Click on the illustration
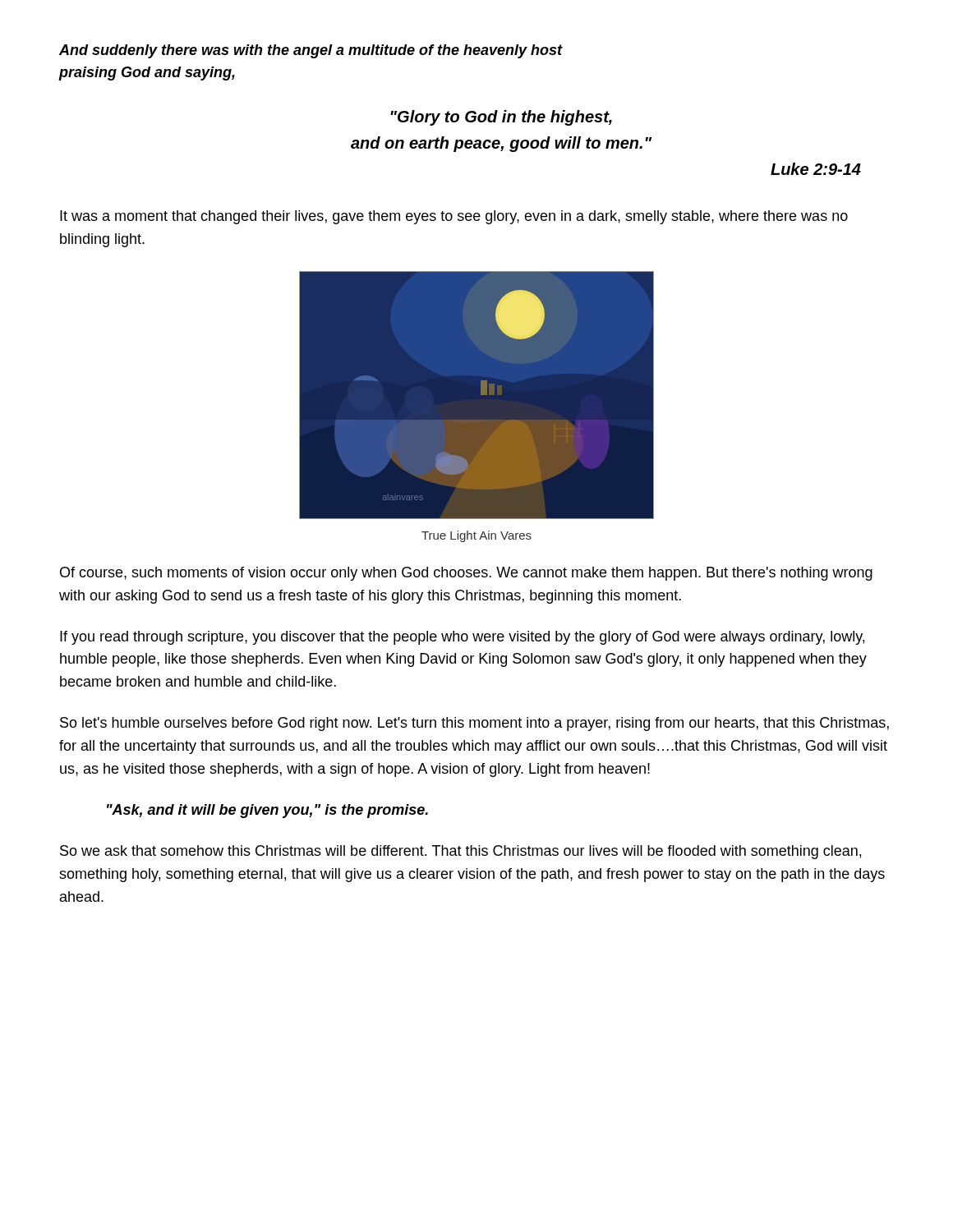 point(476,397)
